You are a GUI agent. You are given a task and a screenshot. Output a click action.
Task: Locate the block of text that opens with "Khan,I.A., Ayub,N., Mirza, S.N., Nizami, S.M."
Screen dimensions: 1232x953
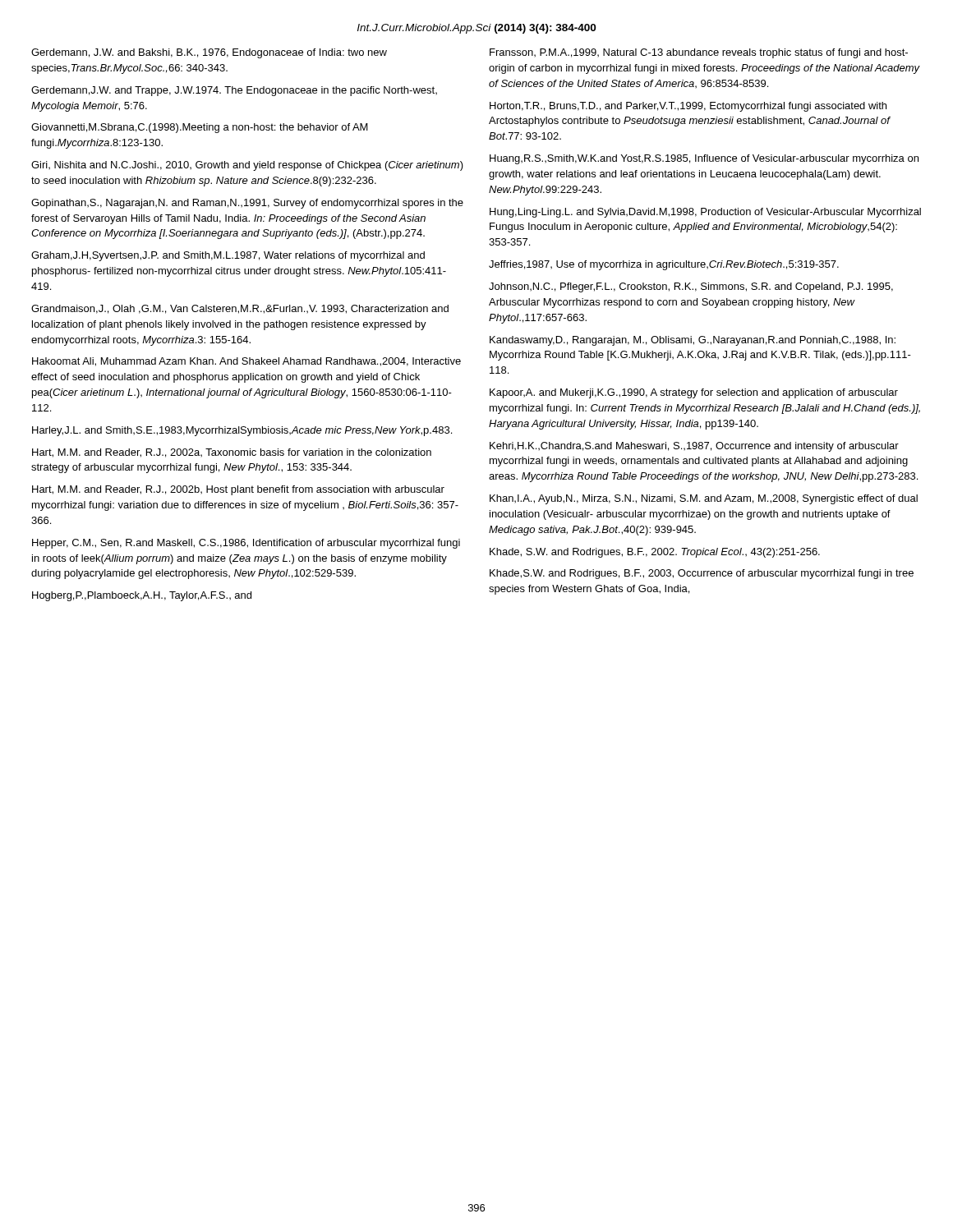(704, 514)
